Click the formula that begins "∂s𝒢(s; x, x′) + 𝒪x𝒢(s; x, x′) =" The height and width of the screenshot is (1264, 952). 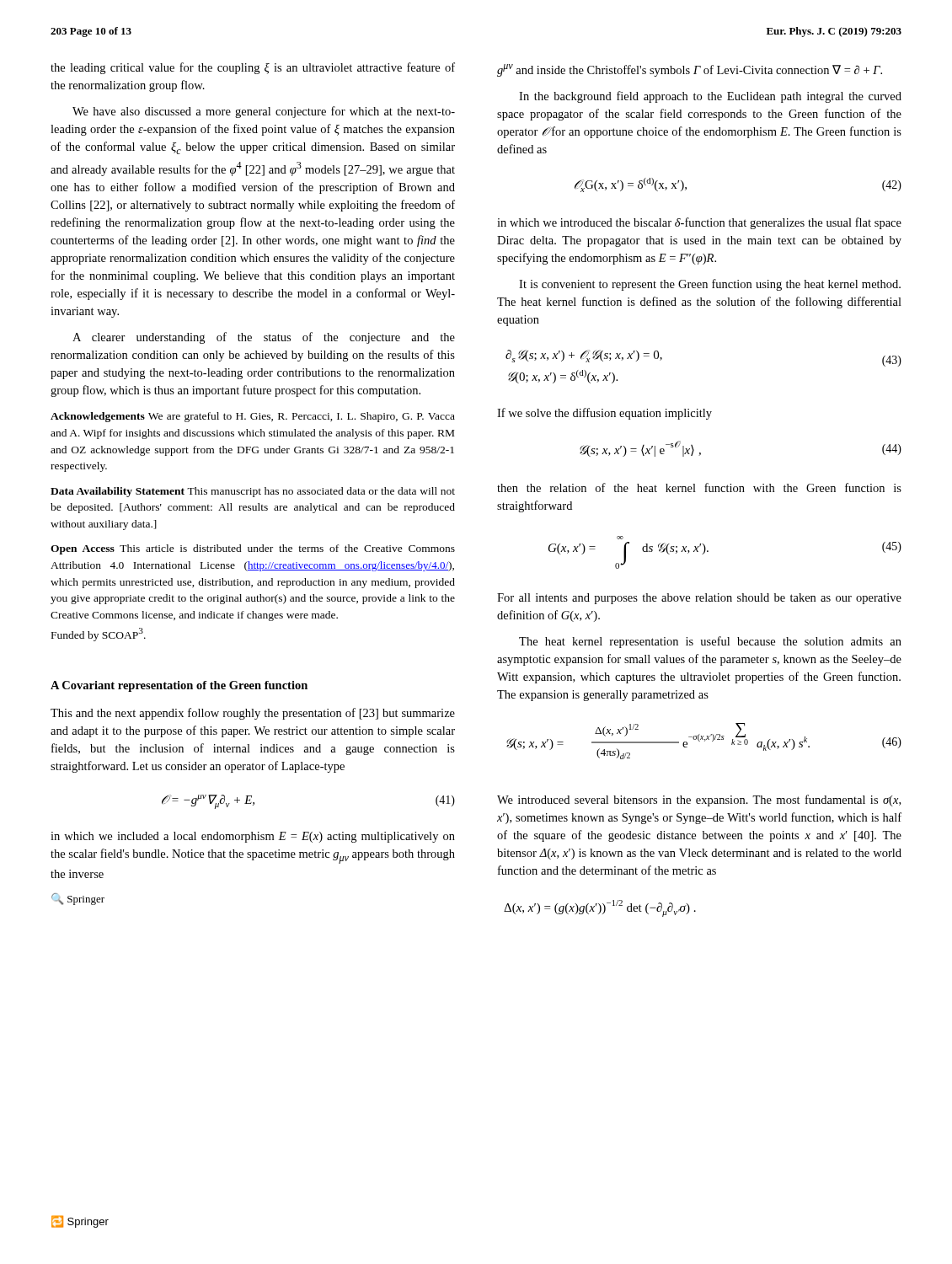point(586,357)
